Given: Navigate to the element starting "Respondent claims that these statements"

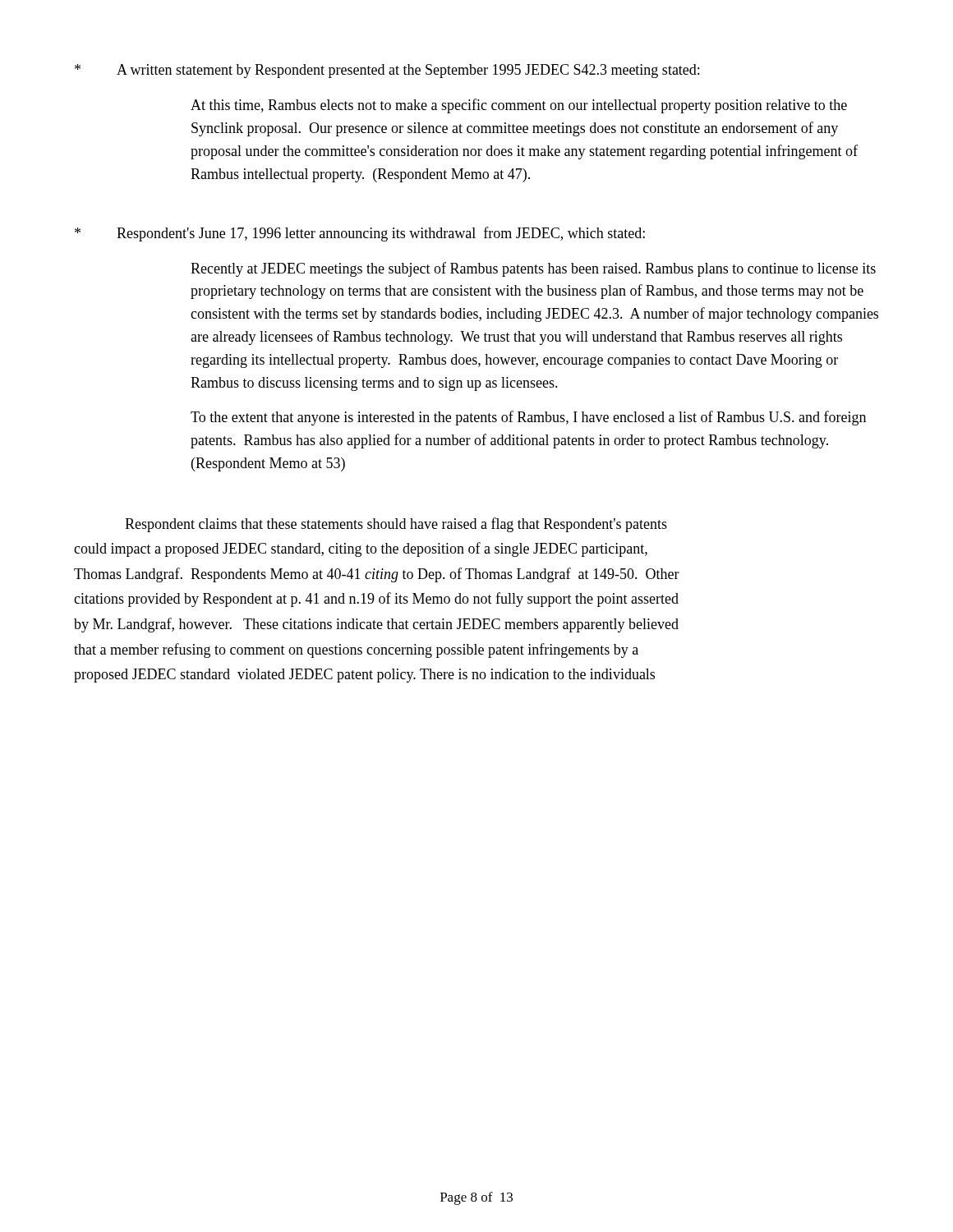Looking at the screenshot, I should [476, 599].
